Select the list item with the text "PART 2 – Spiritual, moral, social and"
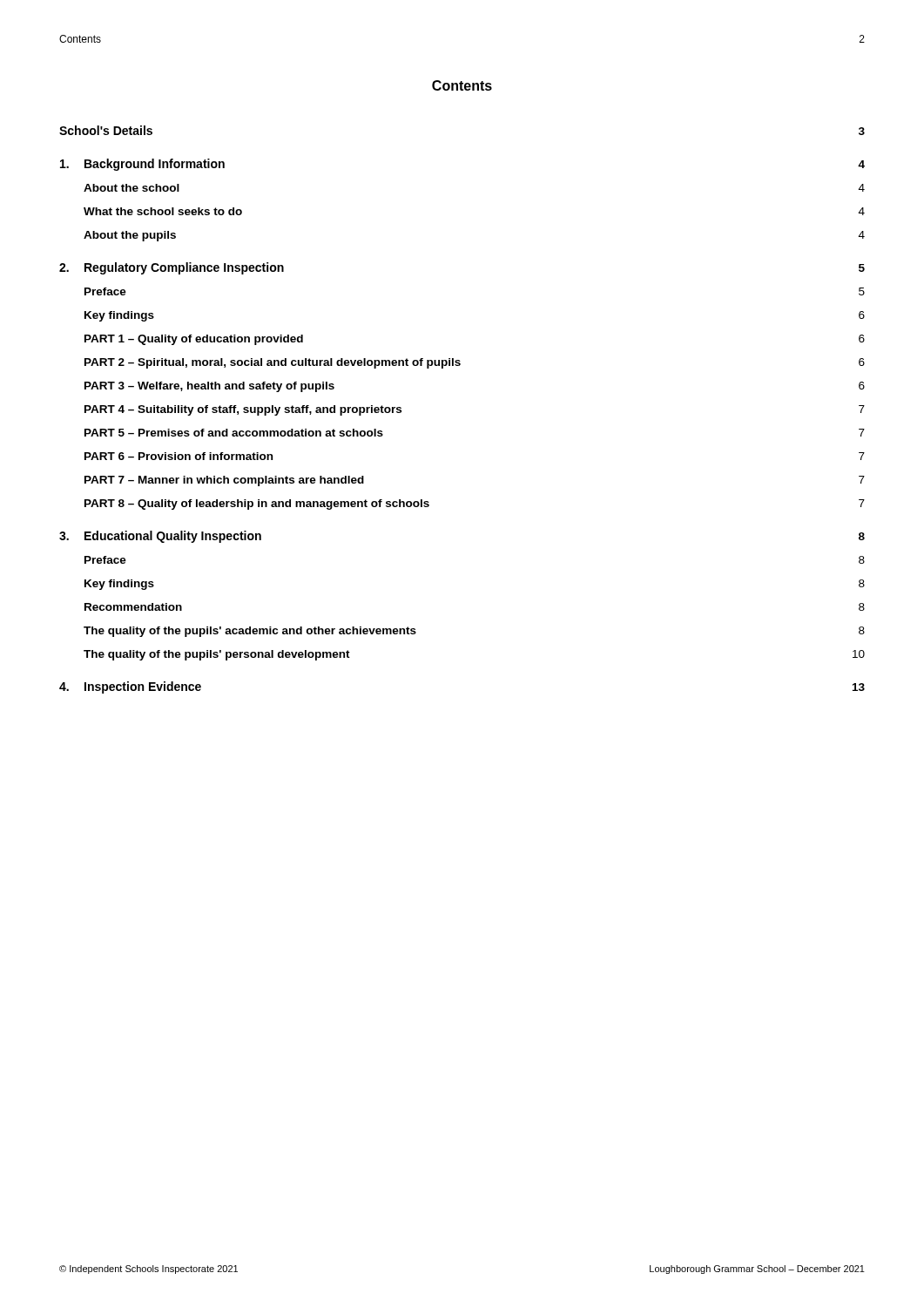This screenshot has width=924, height=1307. 462,362
